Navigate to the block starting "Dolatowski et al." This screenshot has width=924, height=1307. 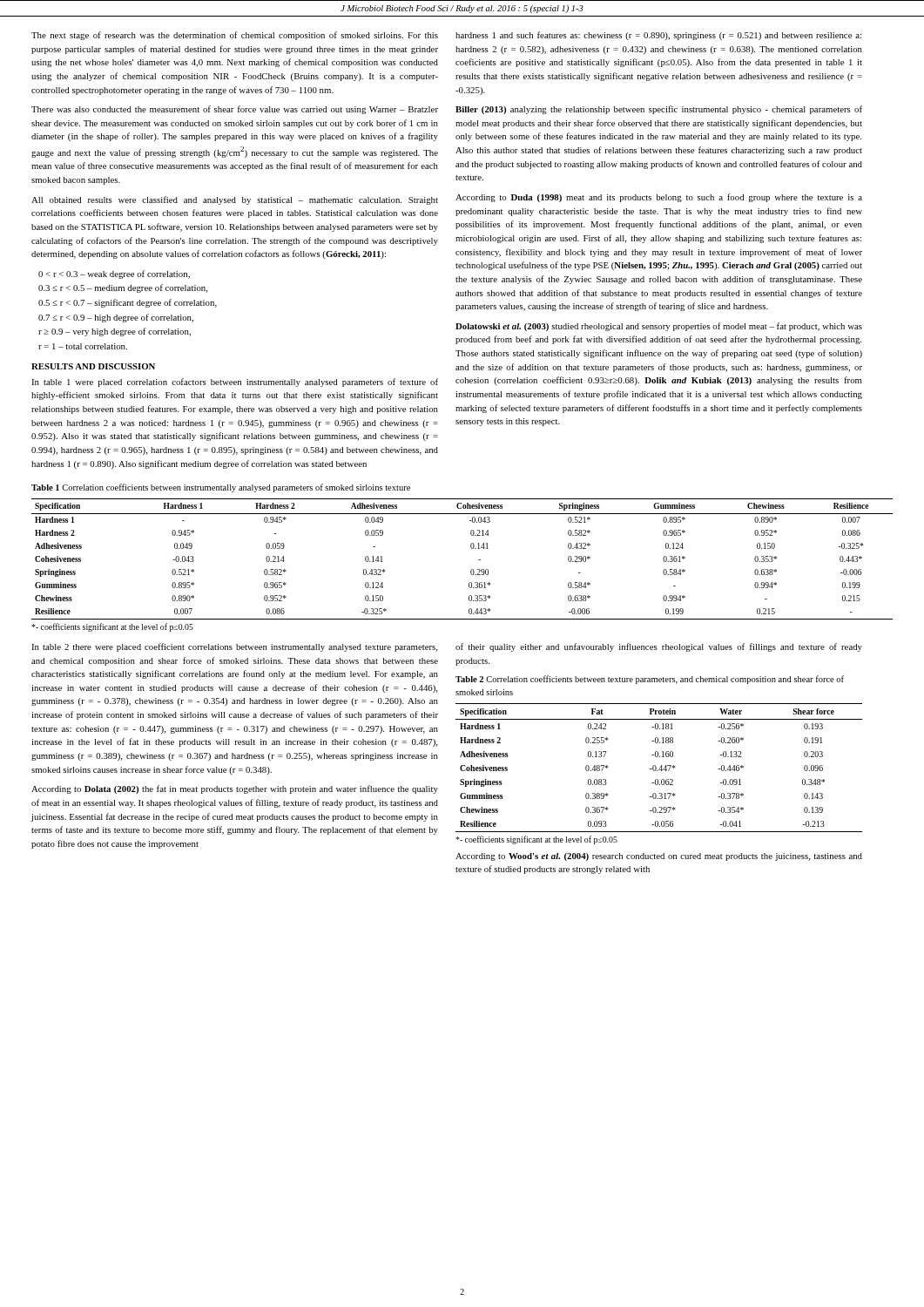click(659, 373)
